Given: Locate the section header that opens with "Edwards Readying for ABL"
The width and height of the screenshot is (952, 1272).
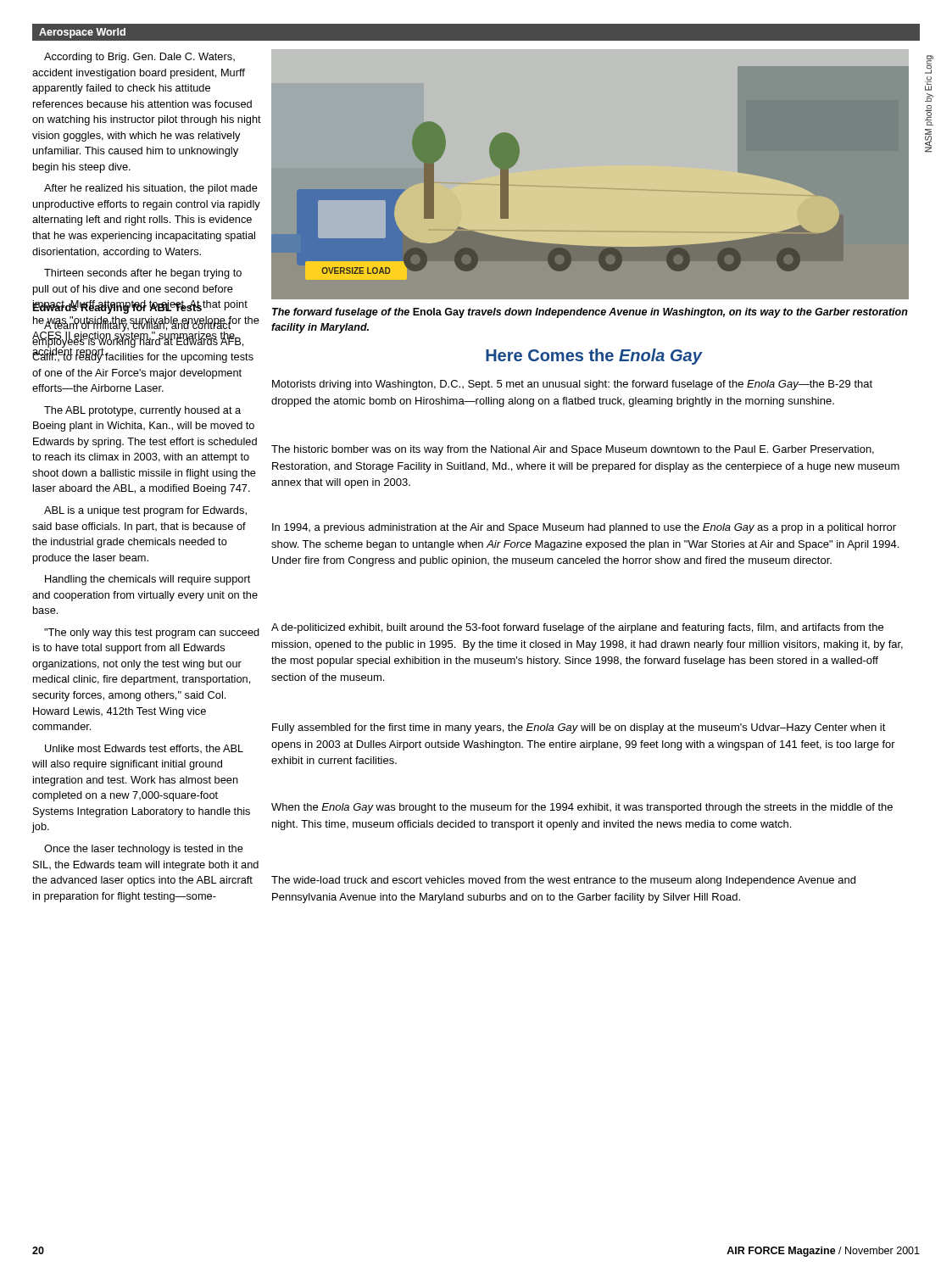Looking at the screenshot, I should (x=117, y=307).
